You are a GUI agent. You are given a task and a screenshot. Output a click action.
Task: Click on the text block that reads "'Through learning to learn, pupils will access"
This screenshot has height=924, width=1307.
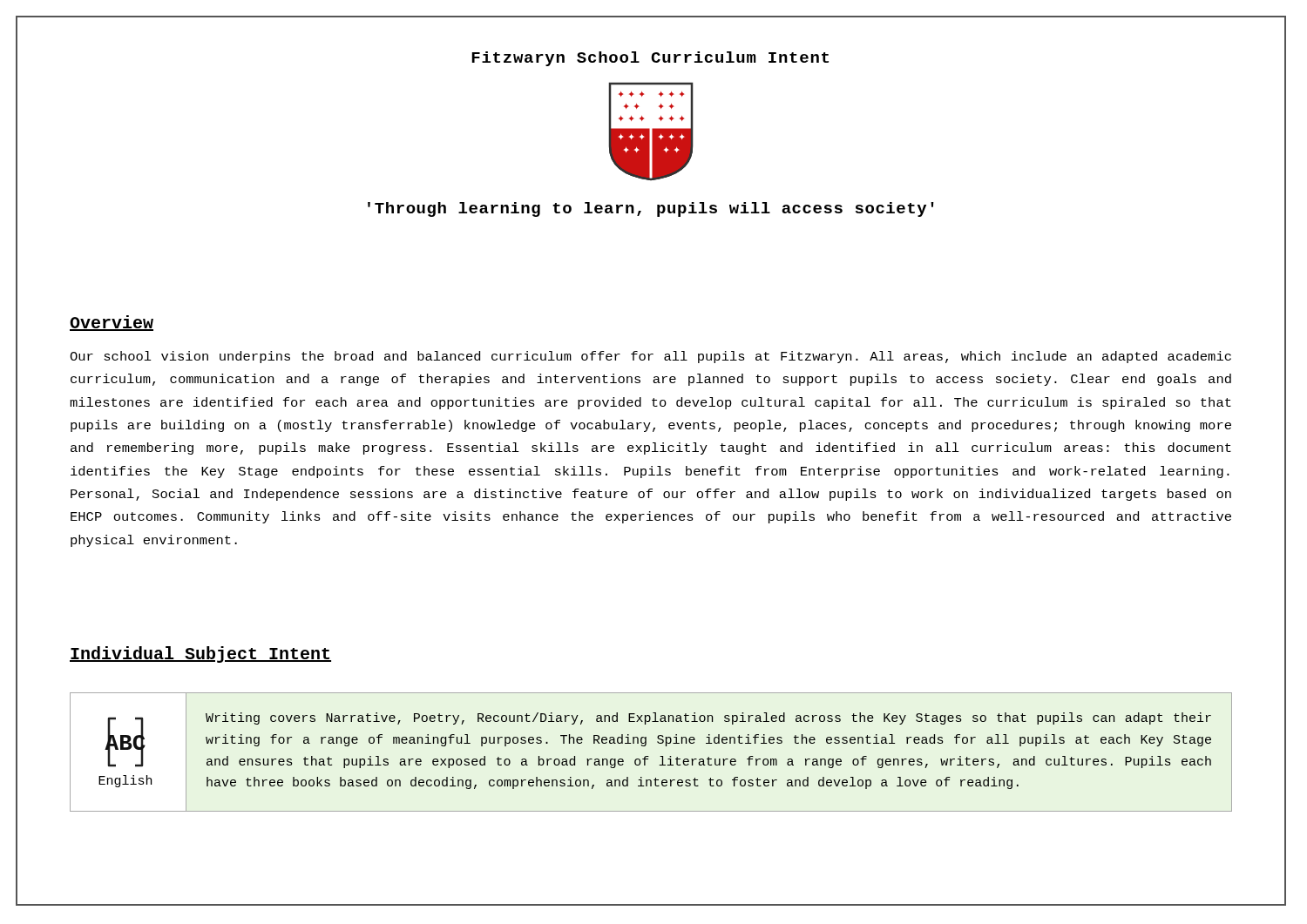click(651, 209)
